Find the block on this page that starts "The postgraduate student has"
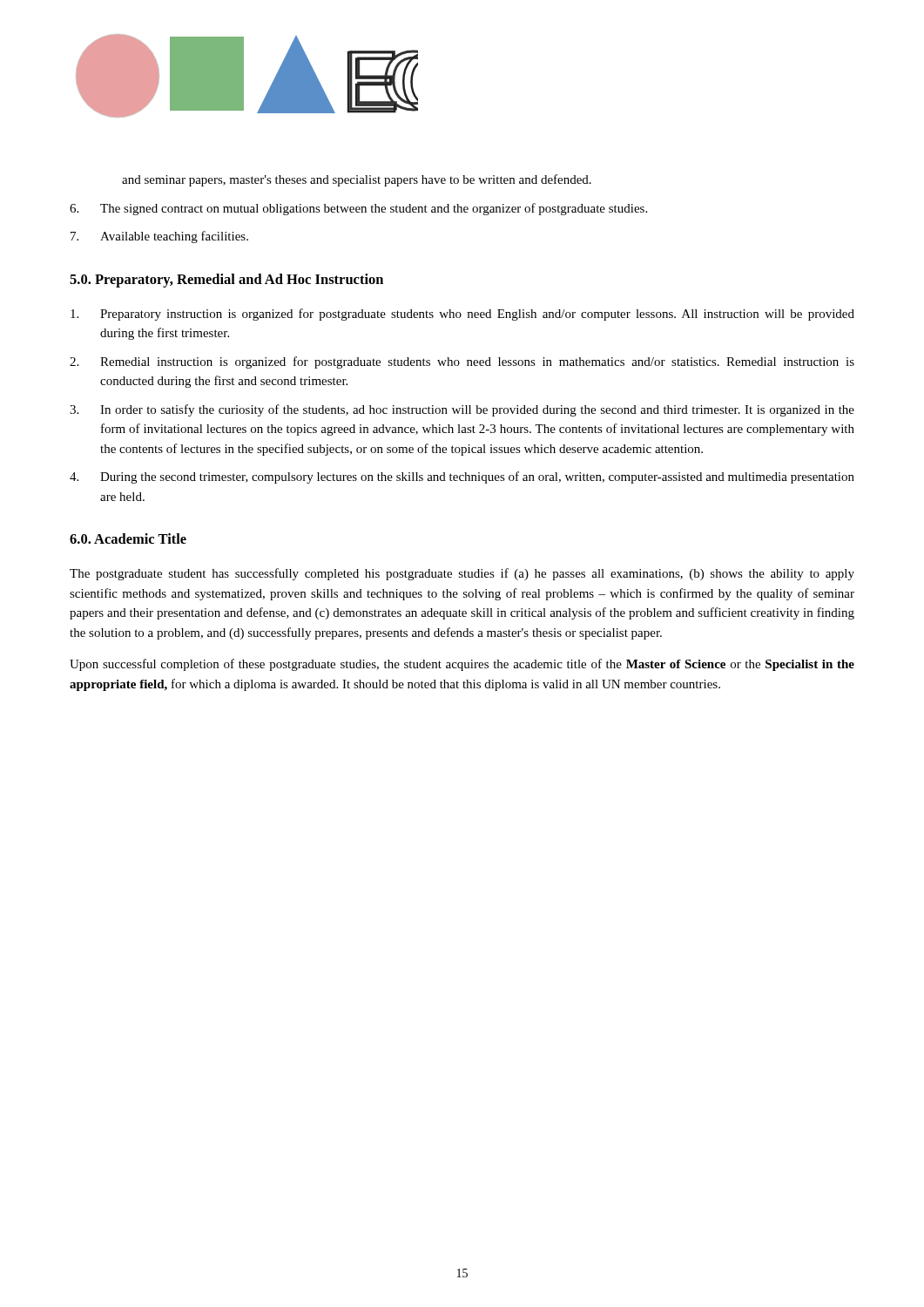This screenshot has width=924, height=1307. pyautogui.click(x=462, y=603)
